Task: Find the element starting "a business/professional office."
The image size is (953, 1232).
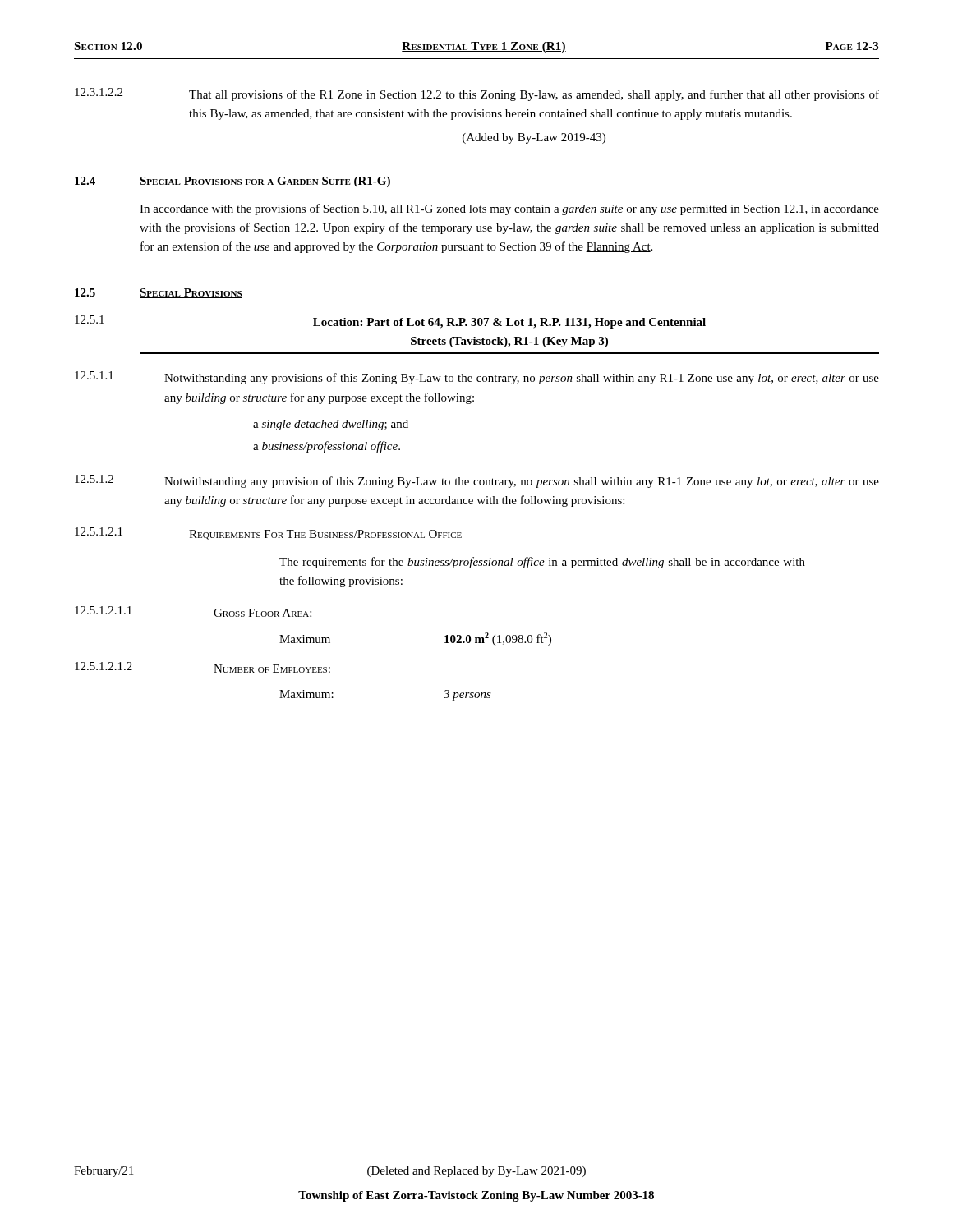Action: [x=327, y=446]
